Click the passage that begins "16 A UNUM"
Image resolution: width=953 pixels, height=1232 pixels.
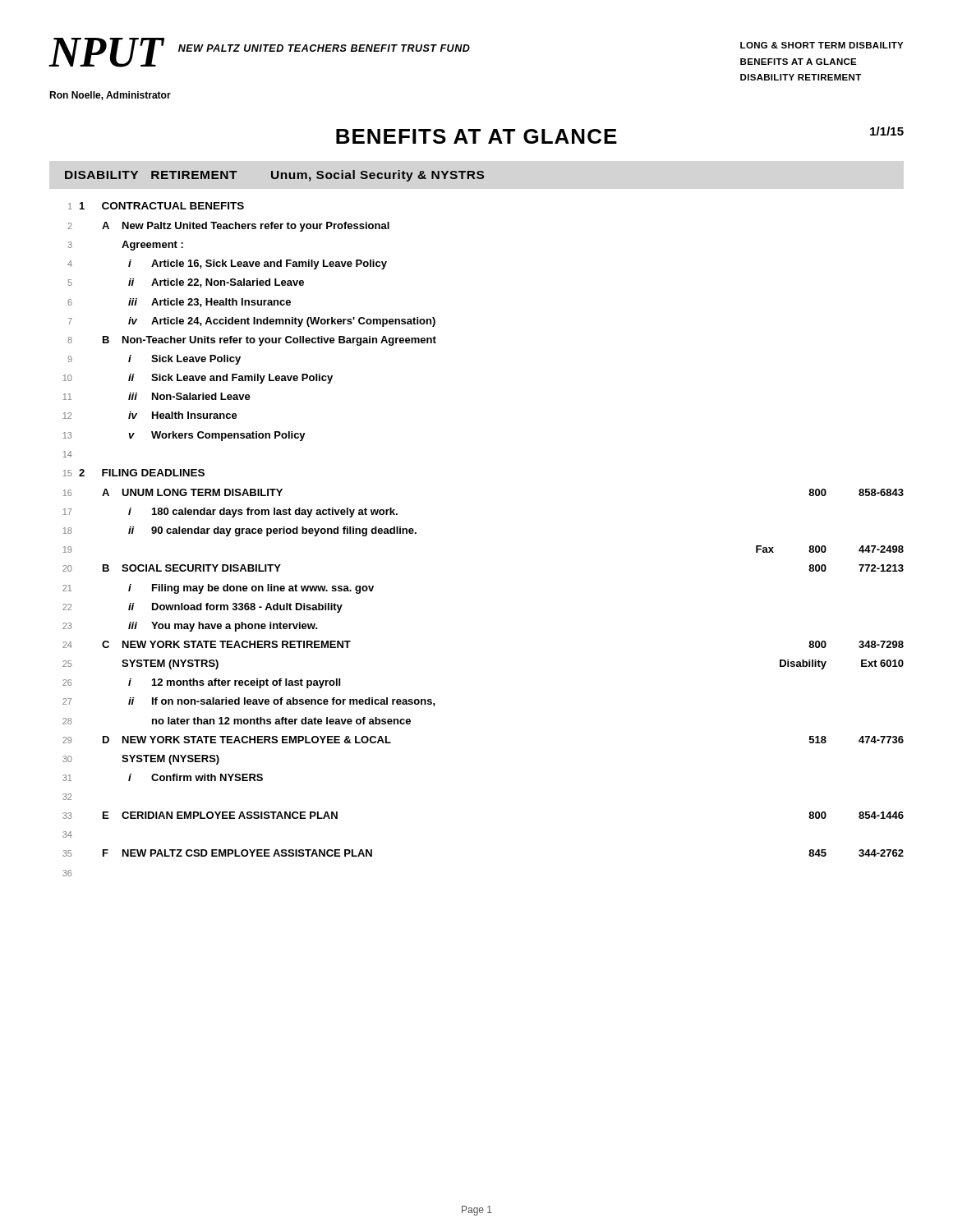(69, 492)
